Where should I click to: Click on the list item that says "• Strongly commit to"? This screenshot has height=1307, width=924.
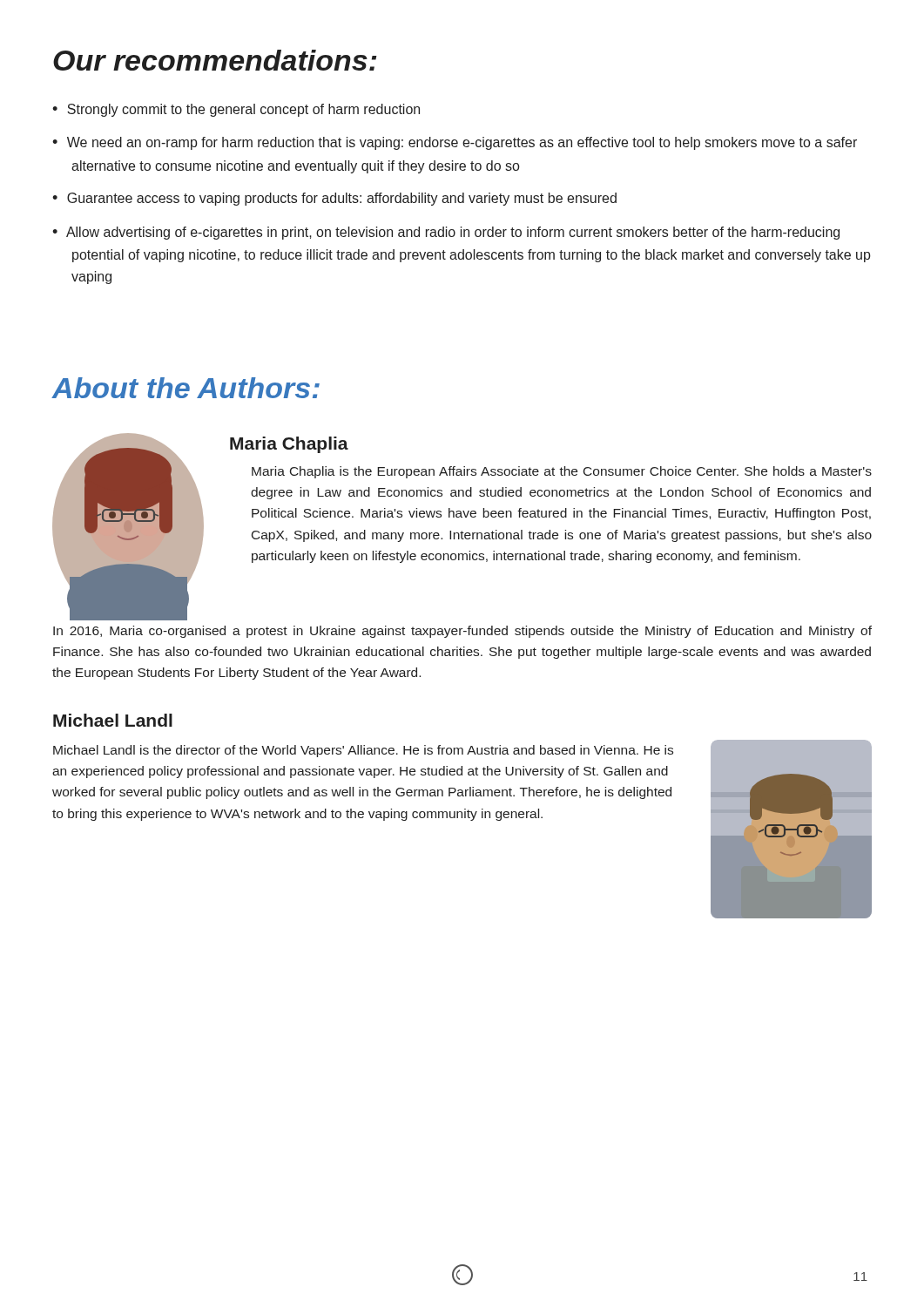point(237,109)
